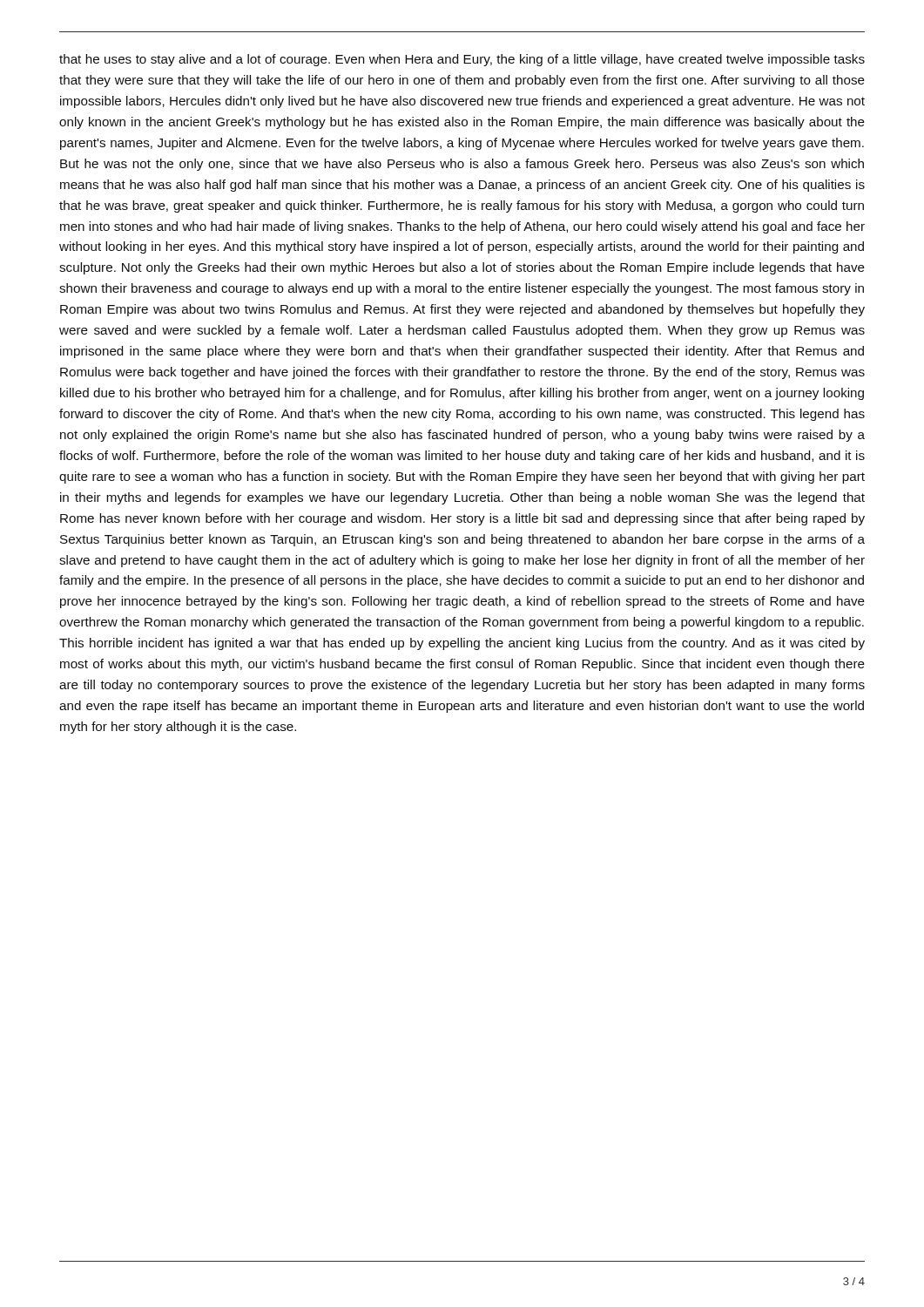Point to the text block starting "that he uses to stay alive and"
This screenshot has height=1307, width=924.
point(462,392)
